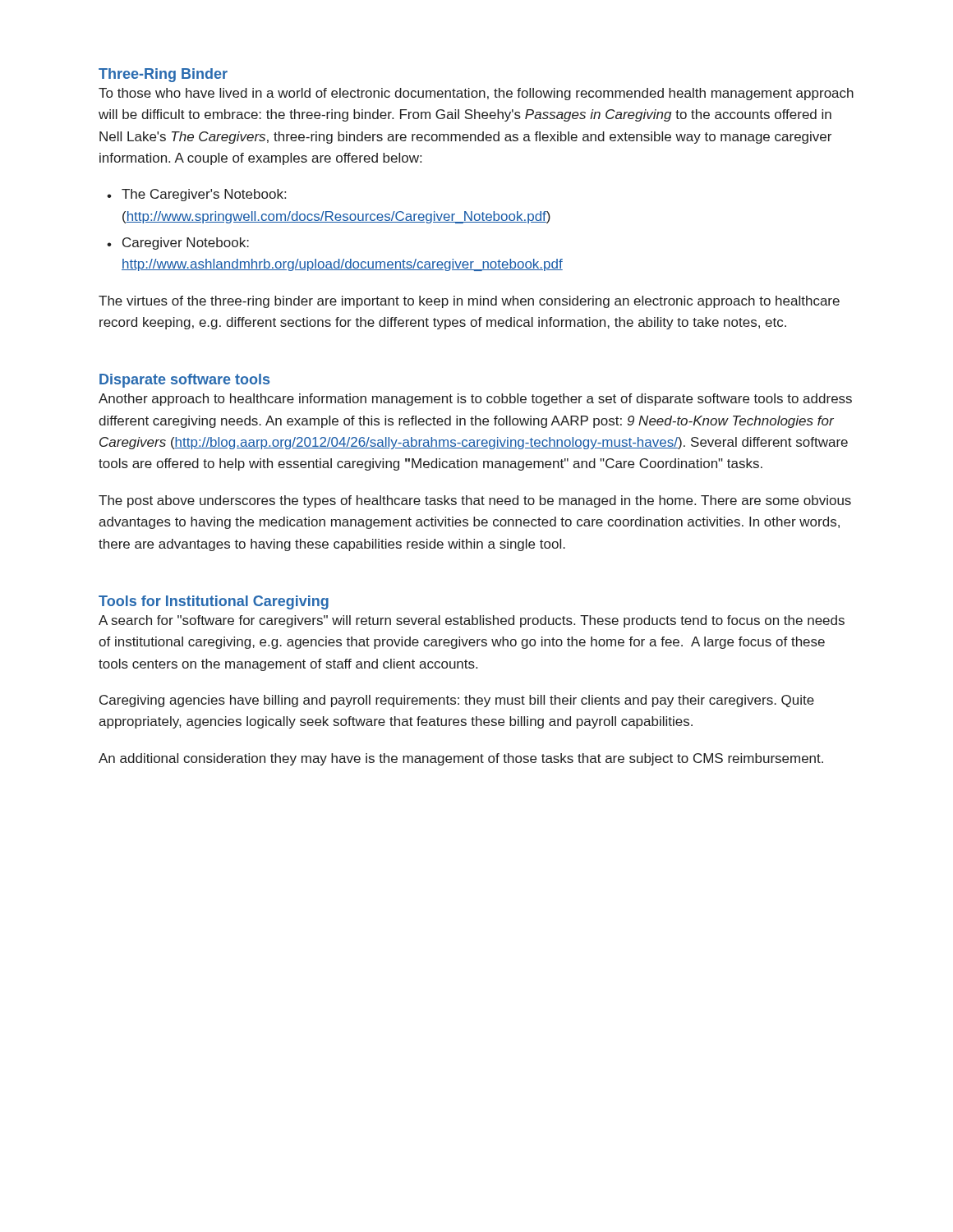Locate the text block that says "Another approach to"

pos(475,432)
